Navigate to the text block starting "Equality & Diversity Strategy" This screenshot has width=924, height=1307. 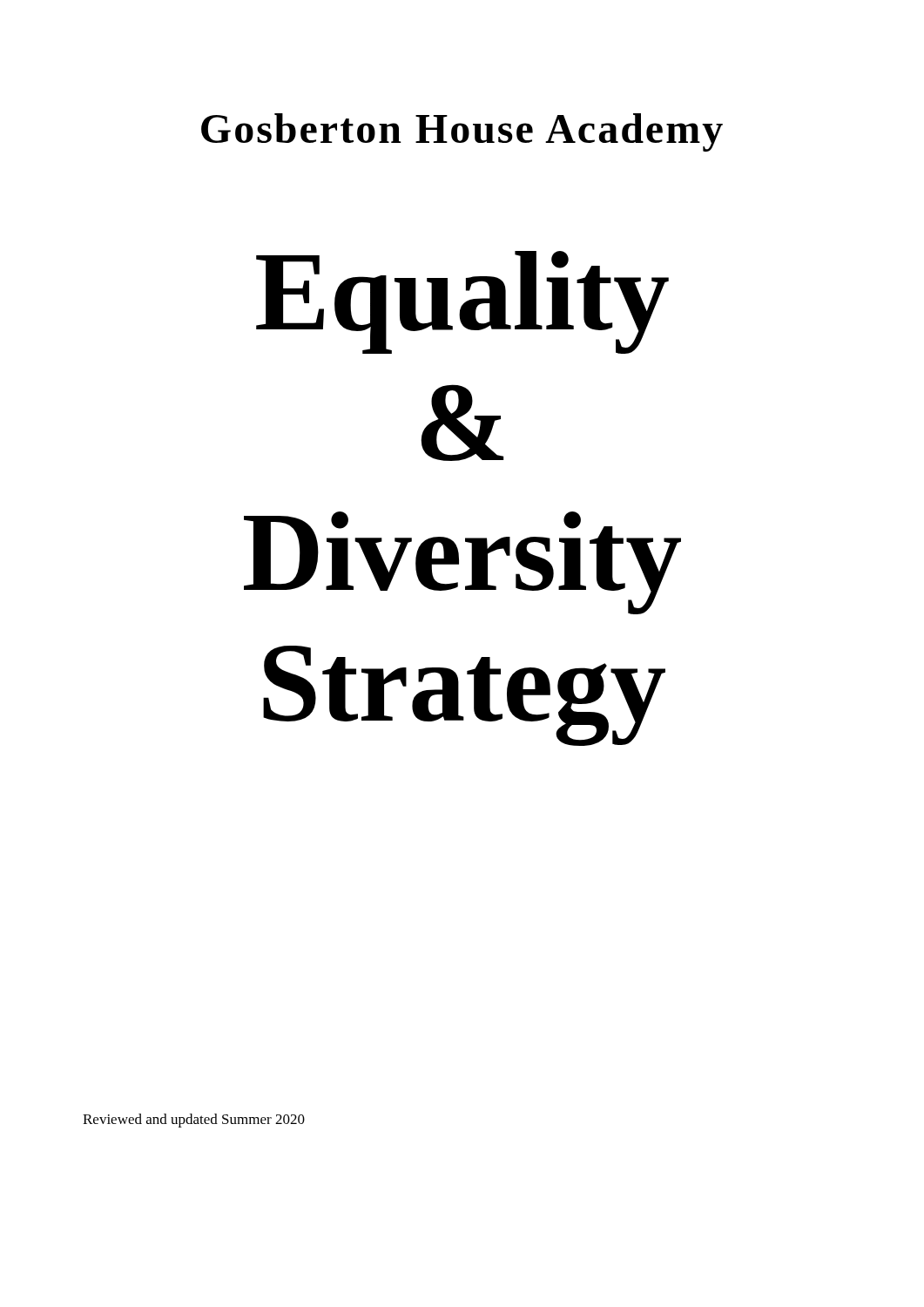click(462, 487)
